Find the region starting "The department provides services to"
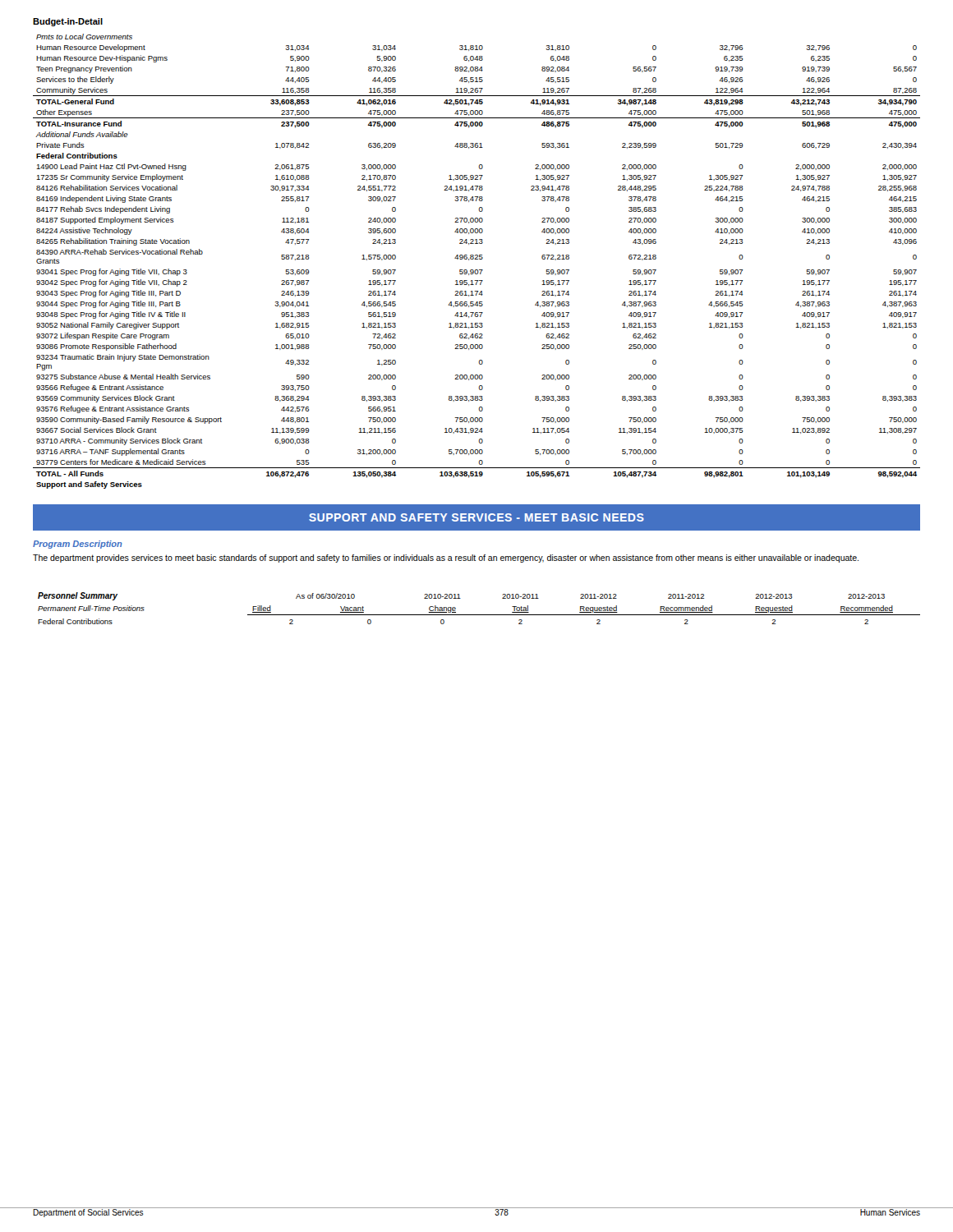The width and height of the screenshot is (953, 1232). [x=446, y=558]
